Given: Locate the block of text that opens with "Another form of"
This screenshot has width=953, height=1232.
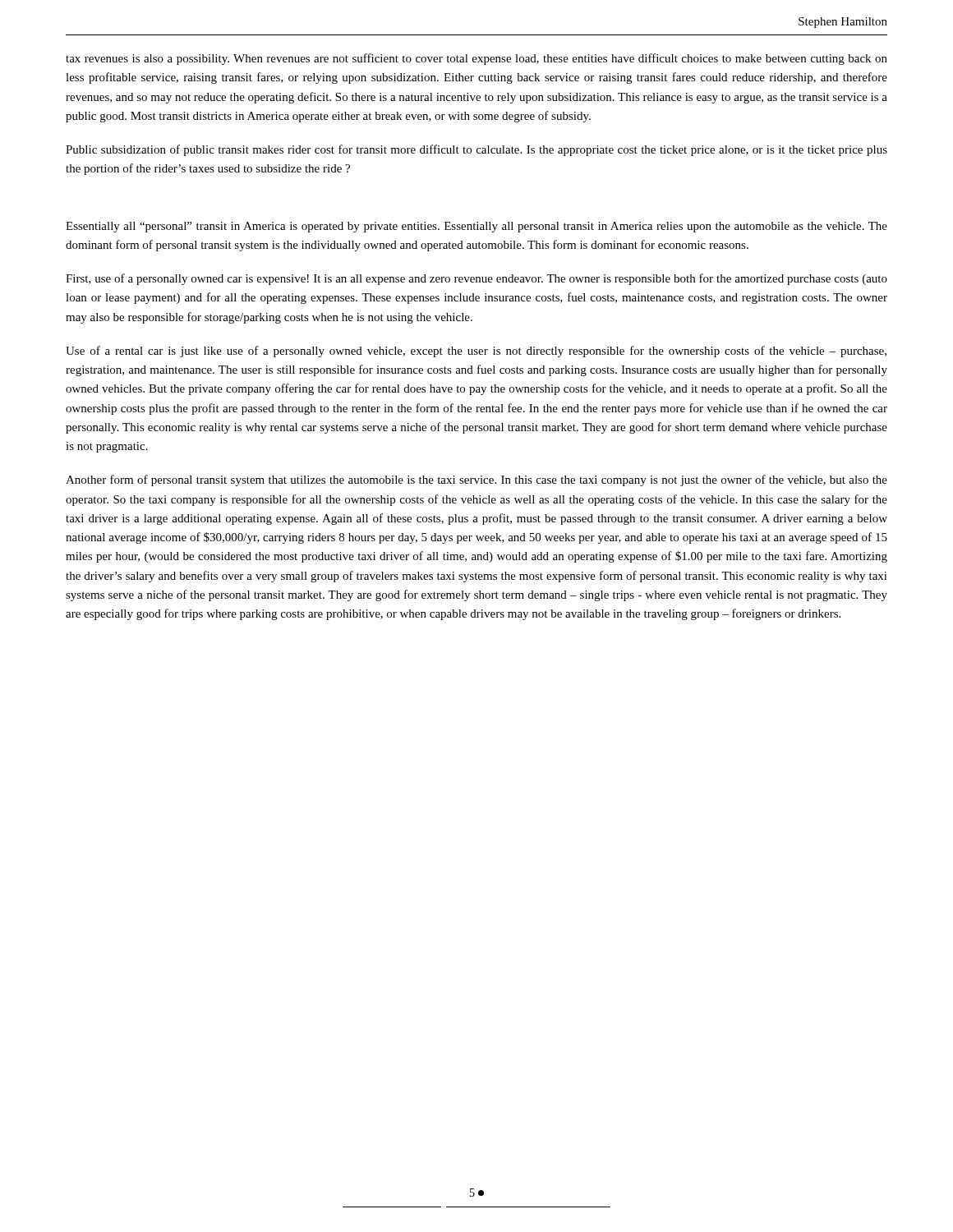Looking at the screenshot, I should click(476, 547).
